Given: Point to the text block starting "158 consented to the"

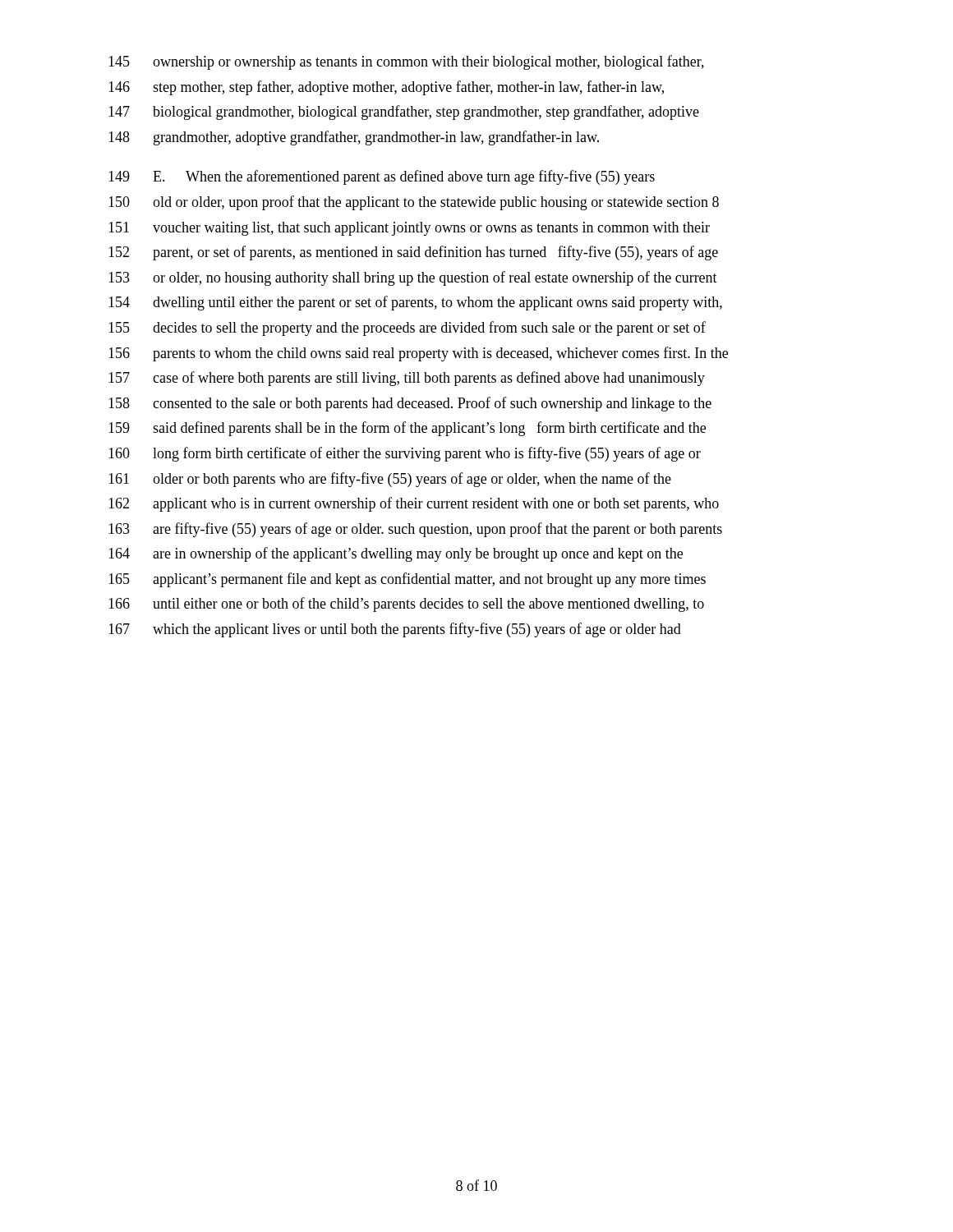Looking at the screenshot, I should 401,403.
